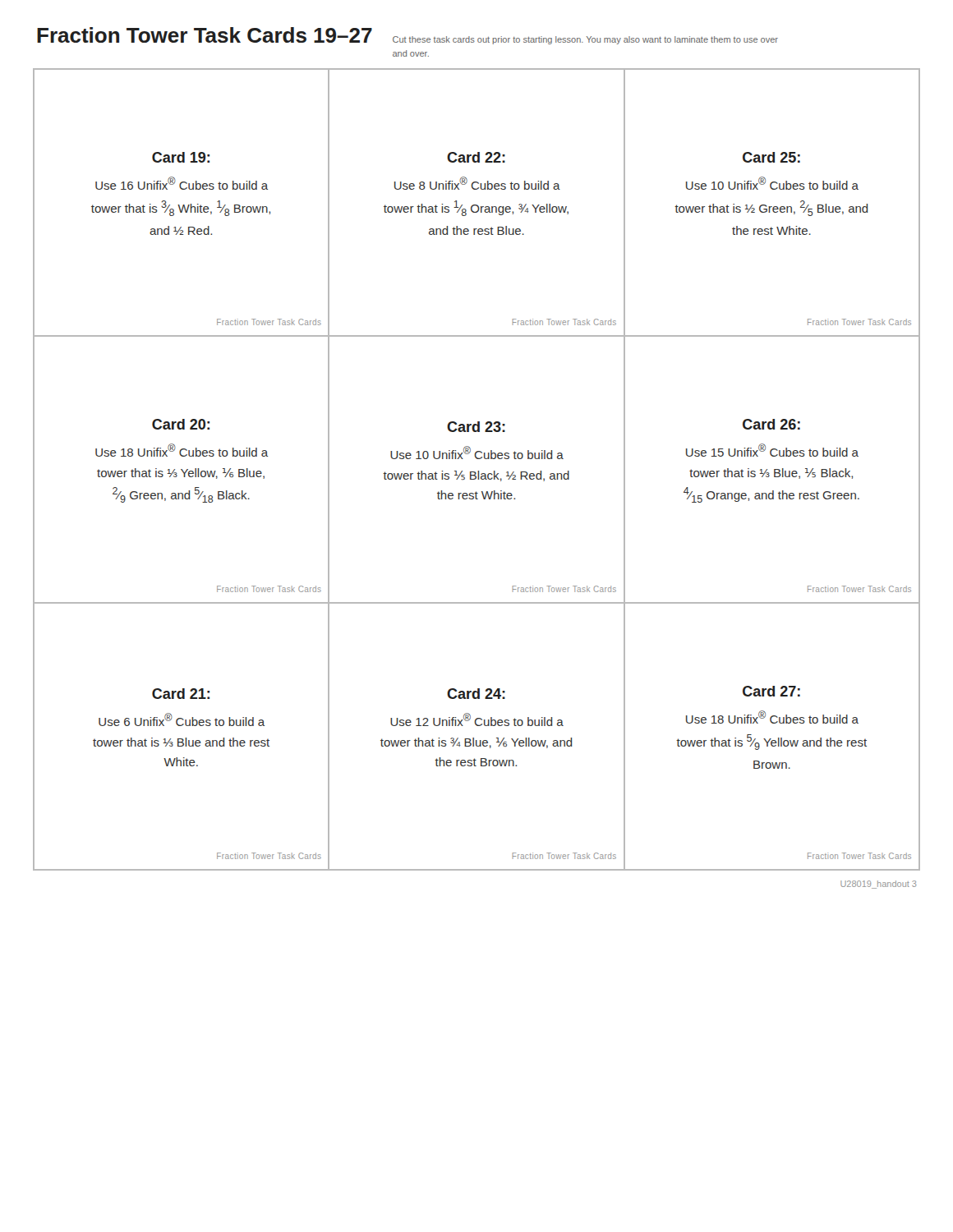Find the text block with the text "Card 19: Use 16 Unifix® Cubes"
Viewport: 953px width, 1232px height.
[x=181, y=202]
